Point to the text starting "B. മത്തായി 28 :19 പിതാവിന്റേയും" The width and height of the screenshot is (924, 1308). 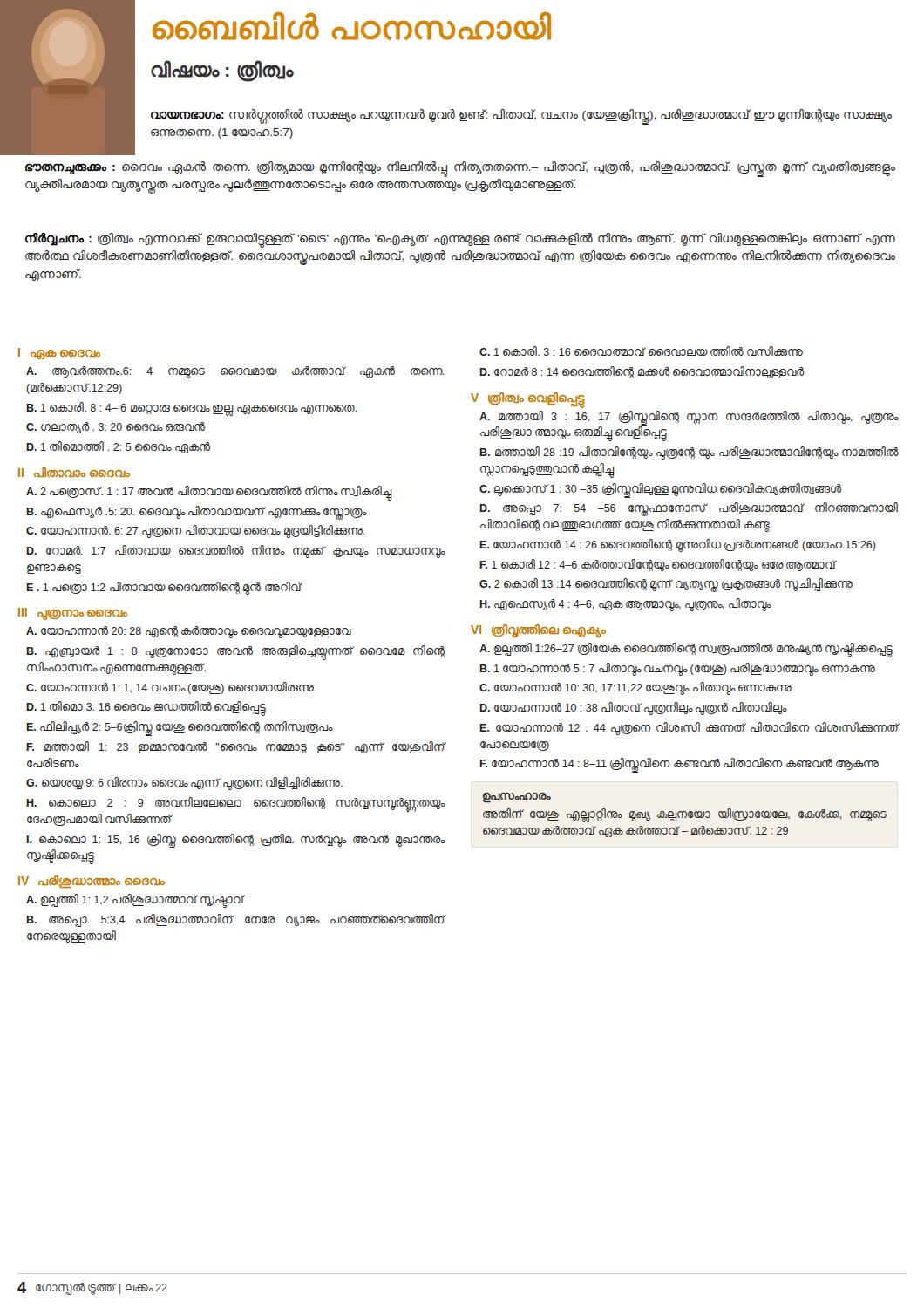coord(689,461)
